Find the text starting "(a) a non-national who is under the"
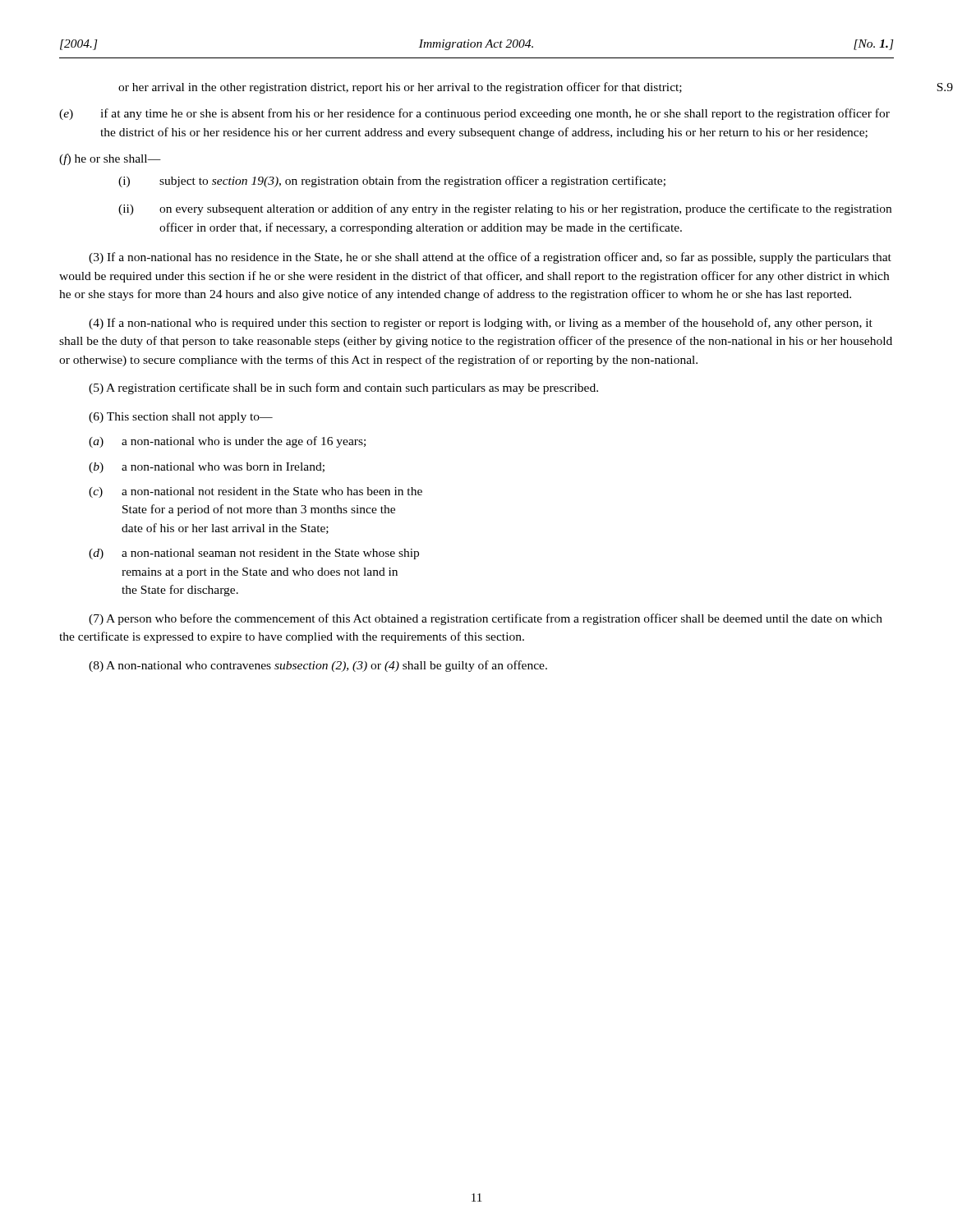 [228, 441]
